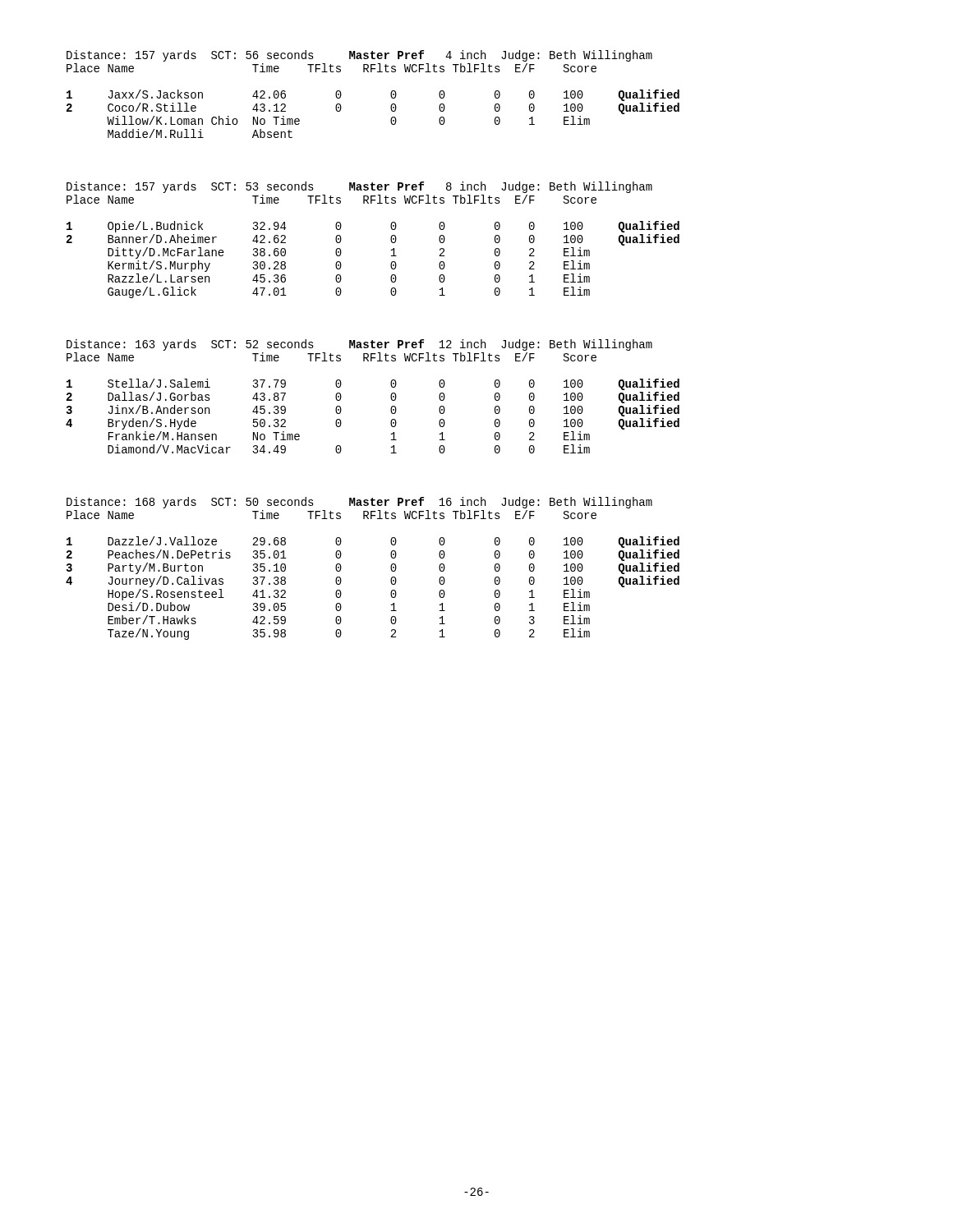Locate the table with the text "Distance: 168 yards SCT:"
The width and height of the screenshot is (953, 1232).
(476, 568)
